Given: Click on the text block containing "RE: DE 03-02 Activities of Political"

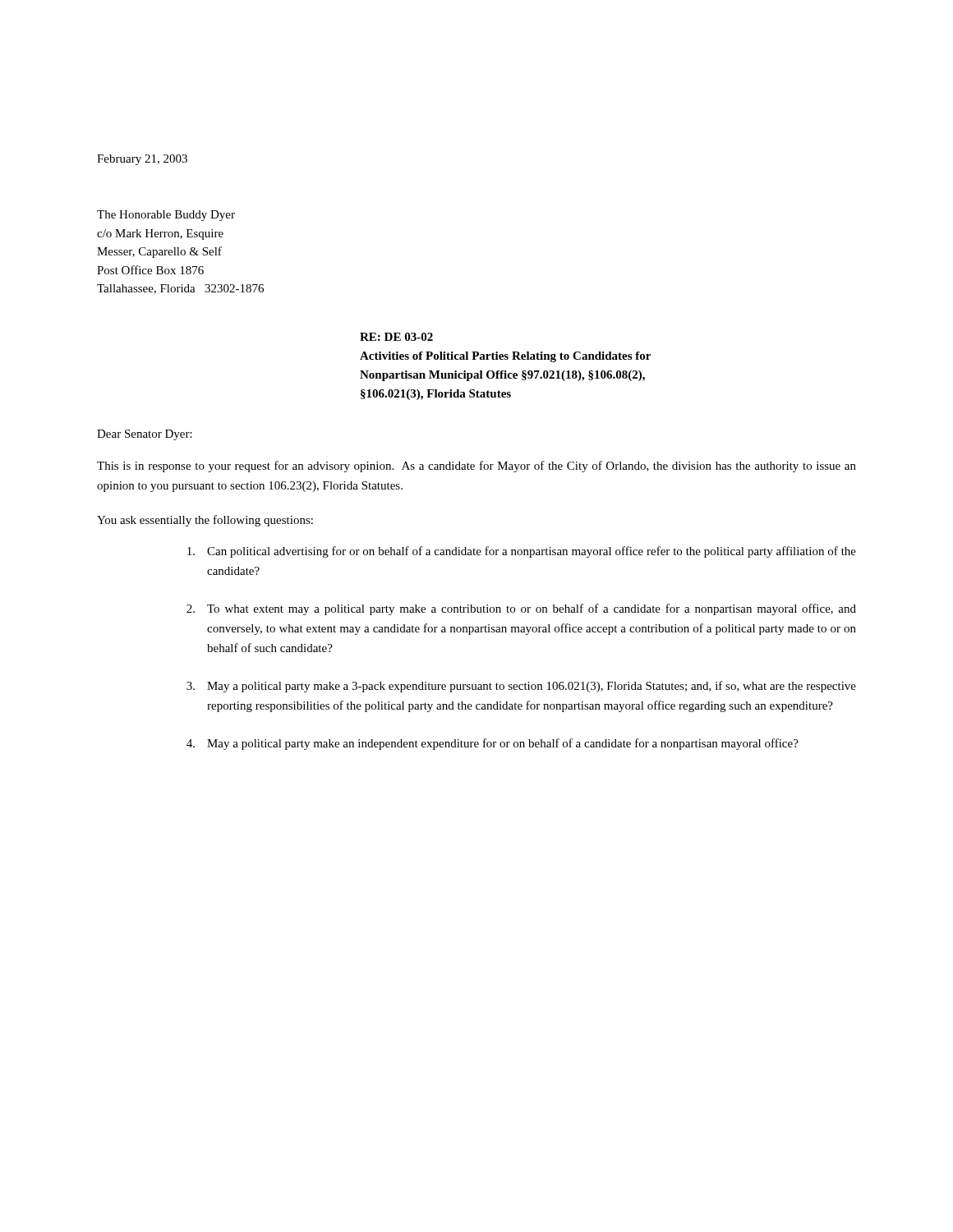Looking at the screenshot, I should coord(608,366).
